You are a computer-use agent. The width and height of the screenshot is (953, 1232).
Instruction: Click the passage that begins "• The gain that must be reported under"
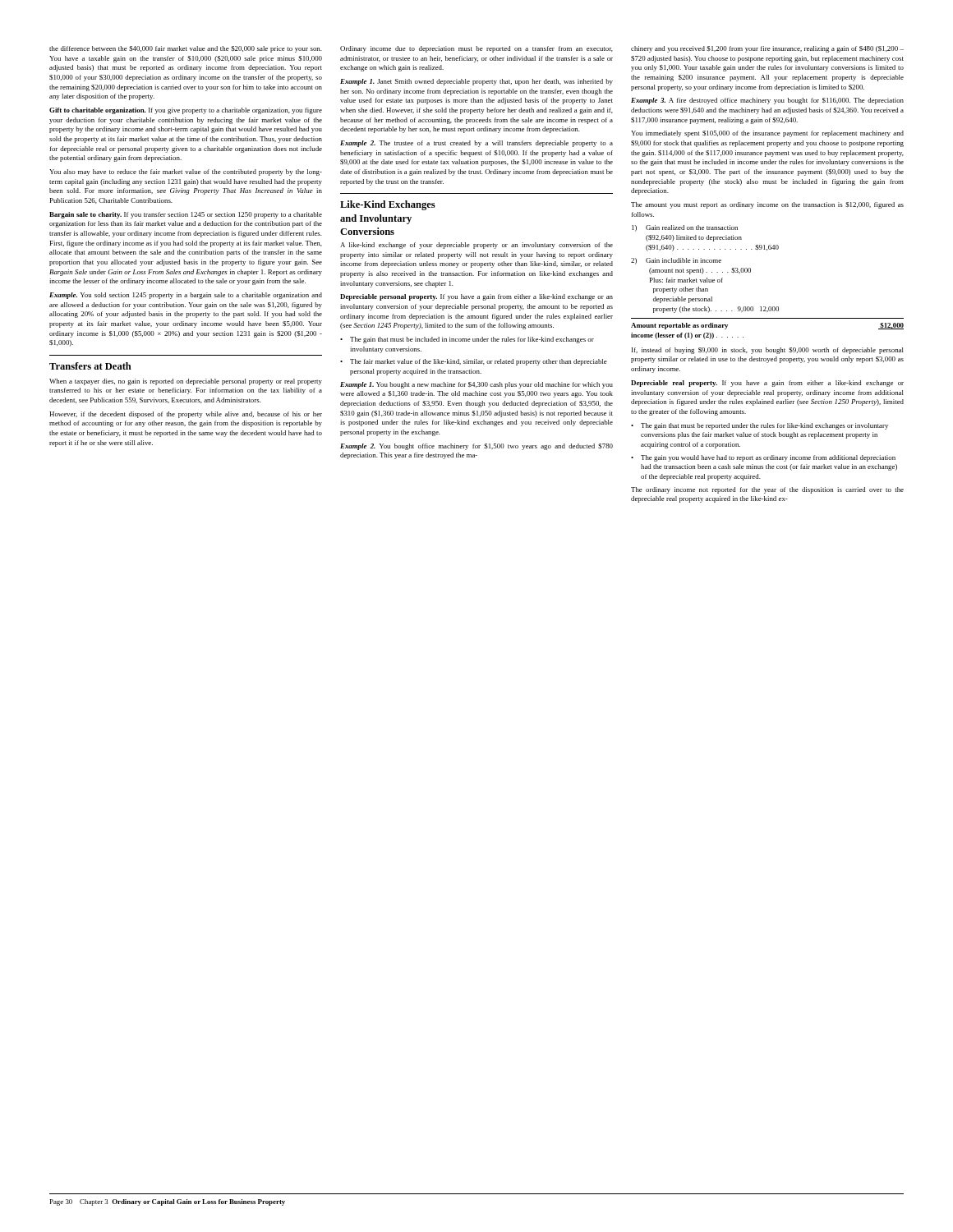[767, 435]
